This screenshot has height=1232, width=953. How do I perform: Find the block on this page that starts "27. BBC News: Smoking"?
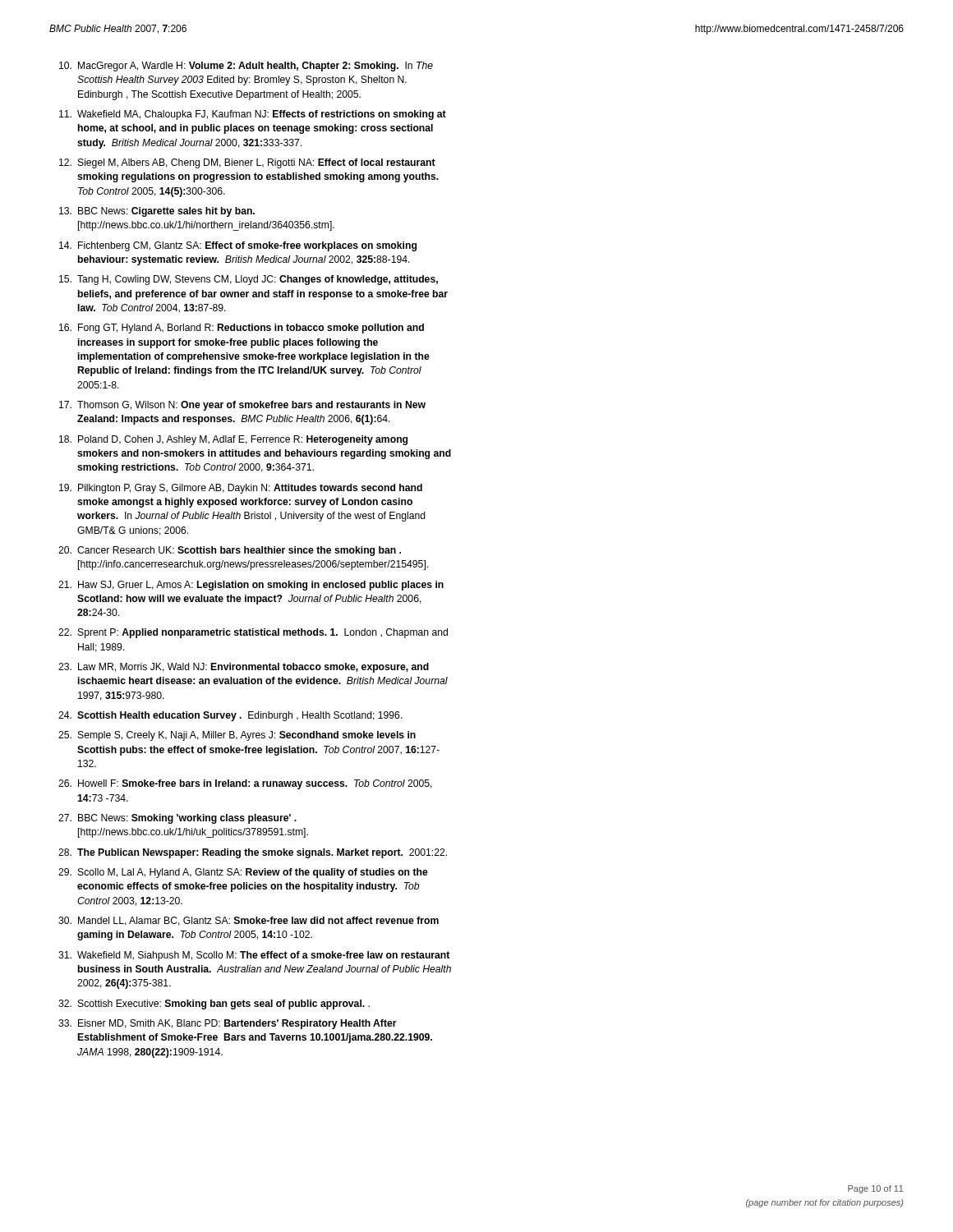[251, 826]
